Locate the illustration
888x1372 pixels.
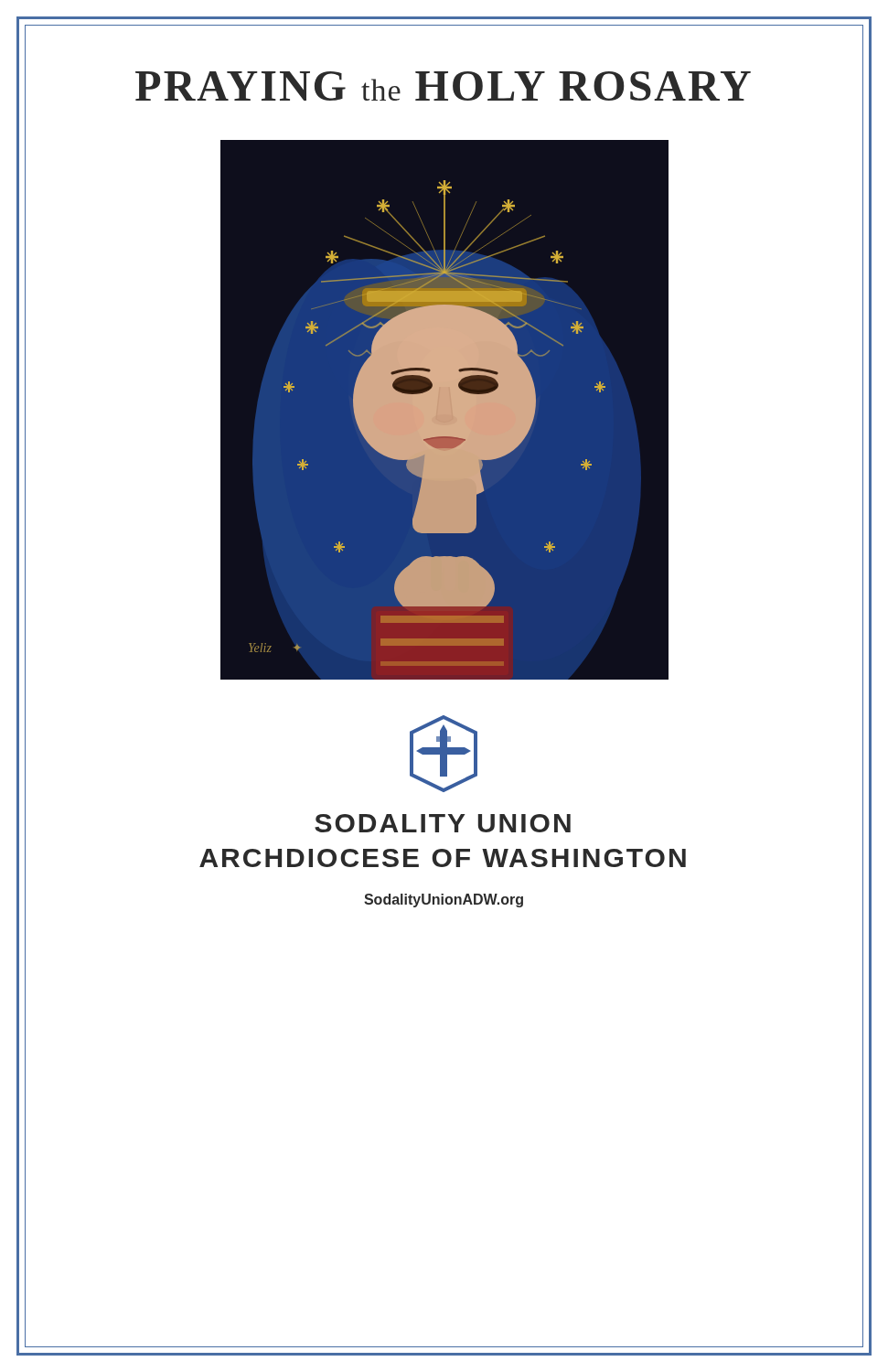pos(444,410)
